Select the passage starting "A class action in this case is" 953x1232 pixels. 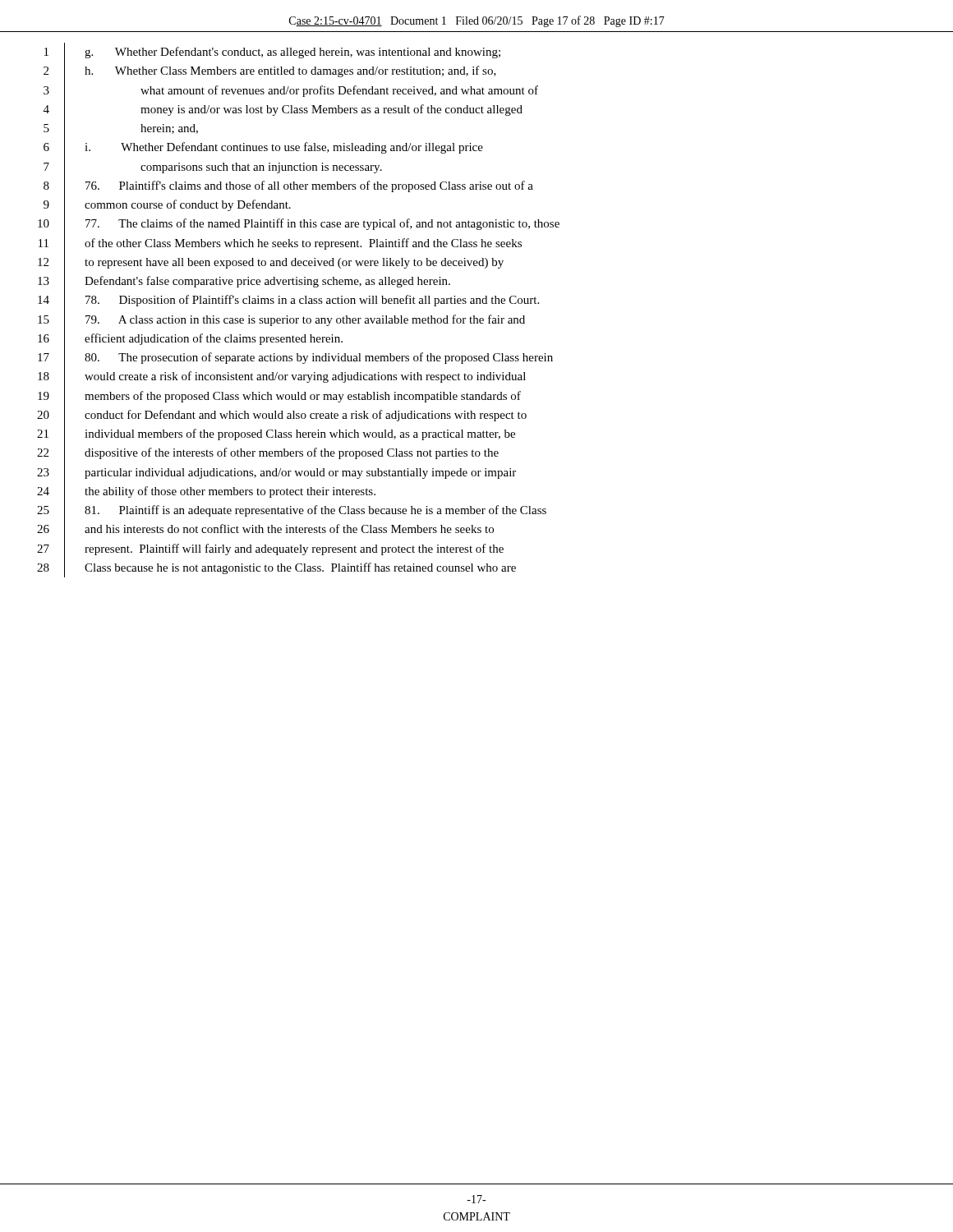coord(305,320)
